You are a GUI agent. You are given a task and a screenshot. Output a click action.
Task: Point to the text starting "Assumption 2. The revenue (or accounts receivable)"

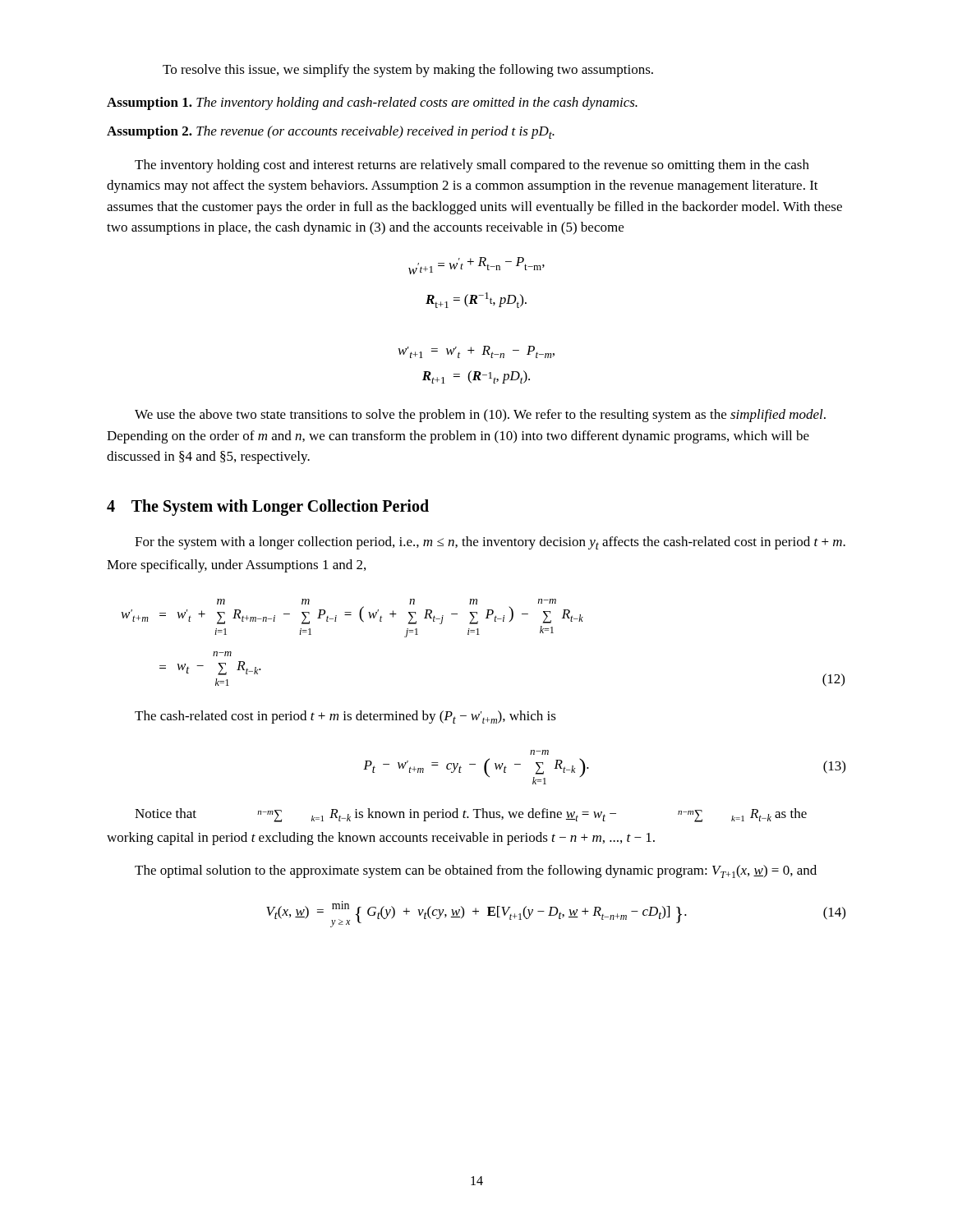point(331,132)
